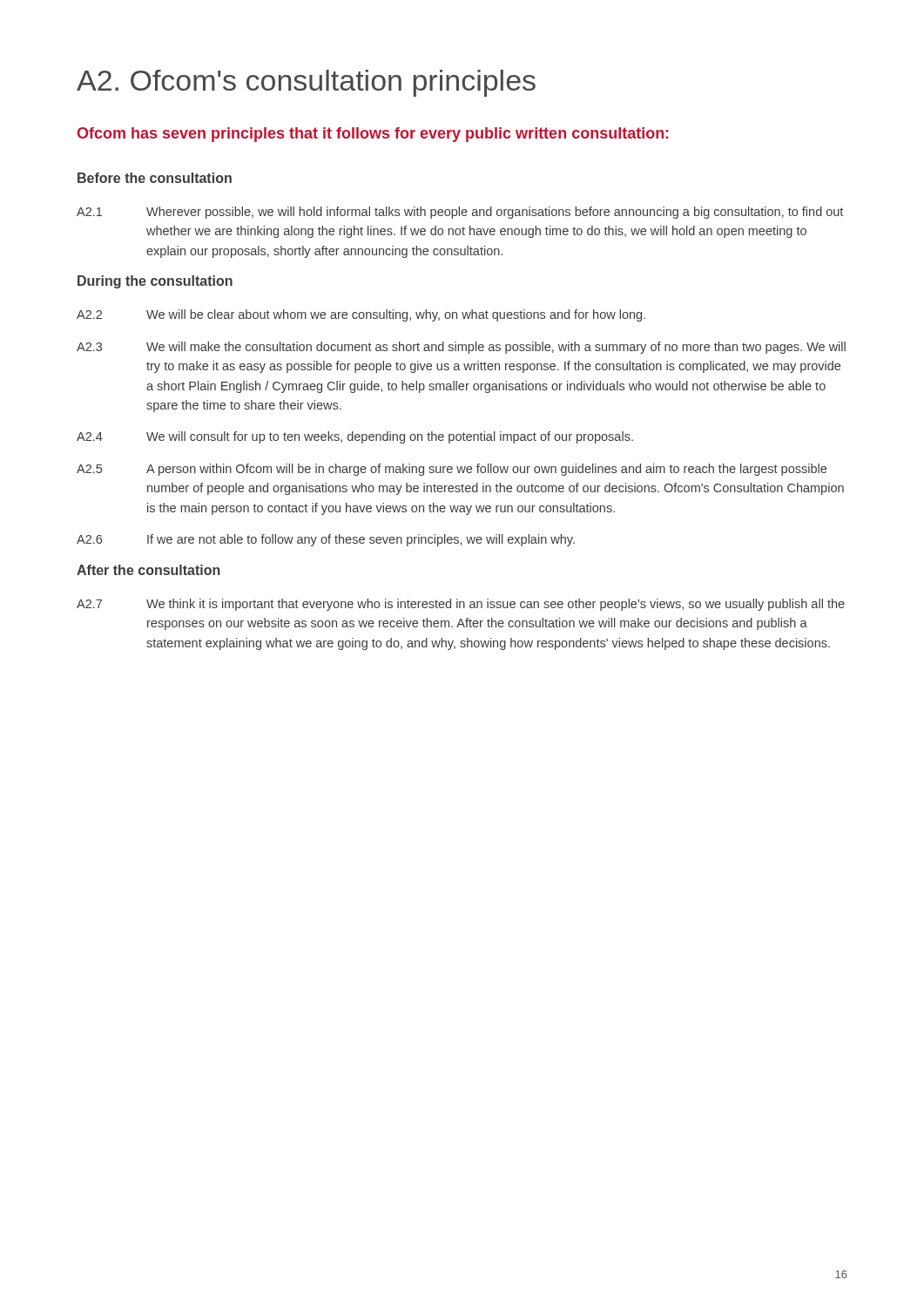Point to the element starting "A2.2 We will be clear about"

(x=462, y=315)
